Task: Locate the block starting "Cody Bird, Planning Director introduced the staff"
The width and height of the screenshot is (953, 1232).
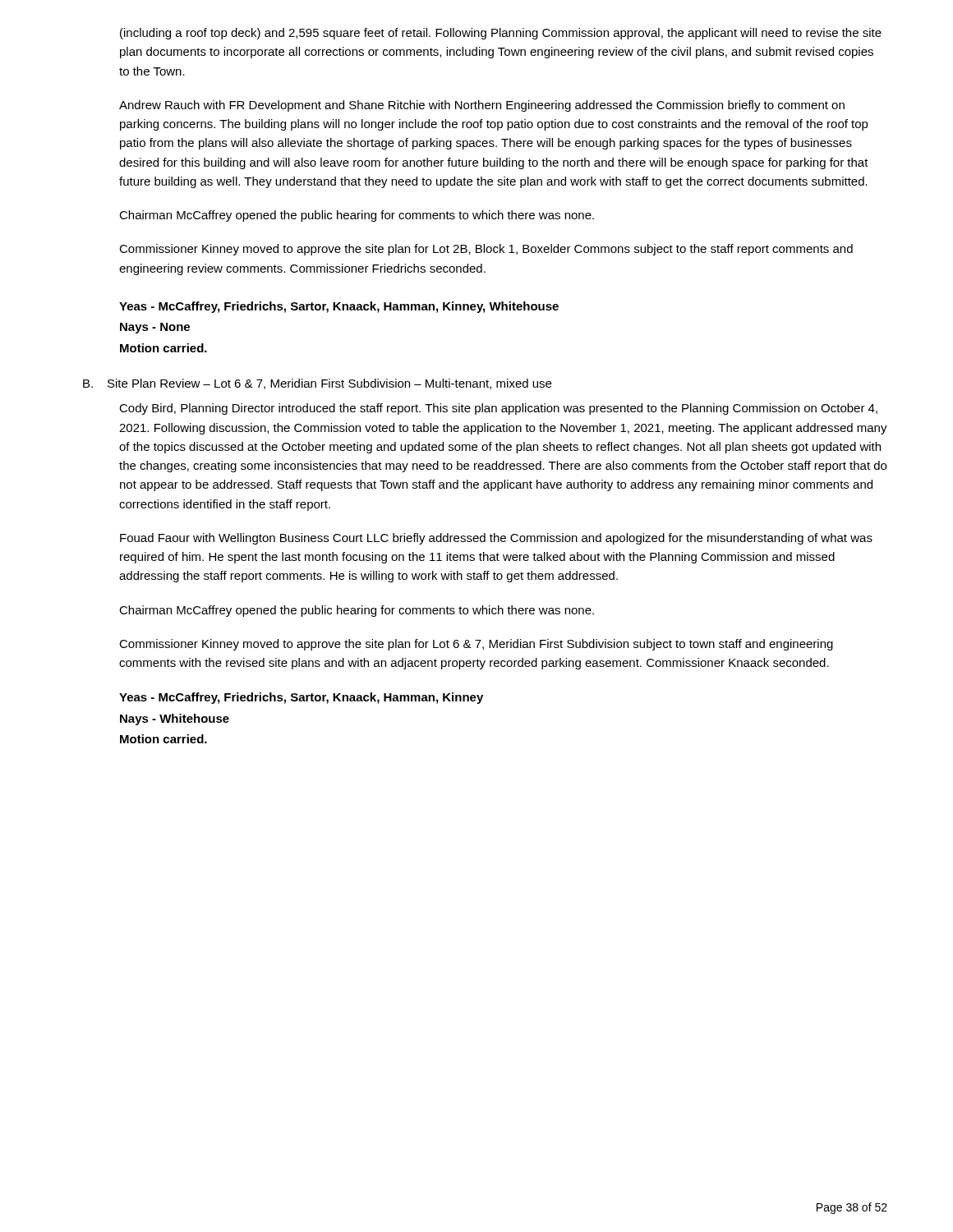Action: 503,456
